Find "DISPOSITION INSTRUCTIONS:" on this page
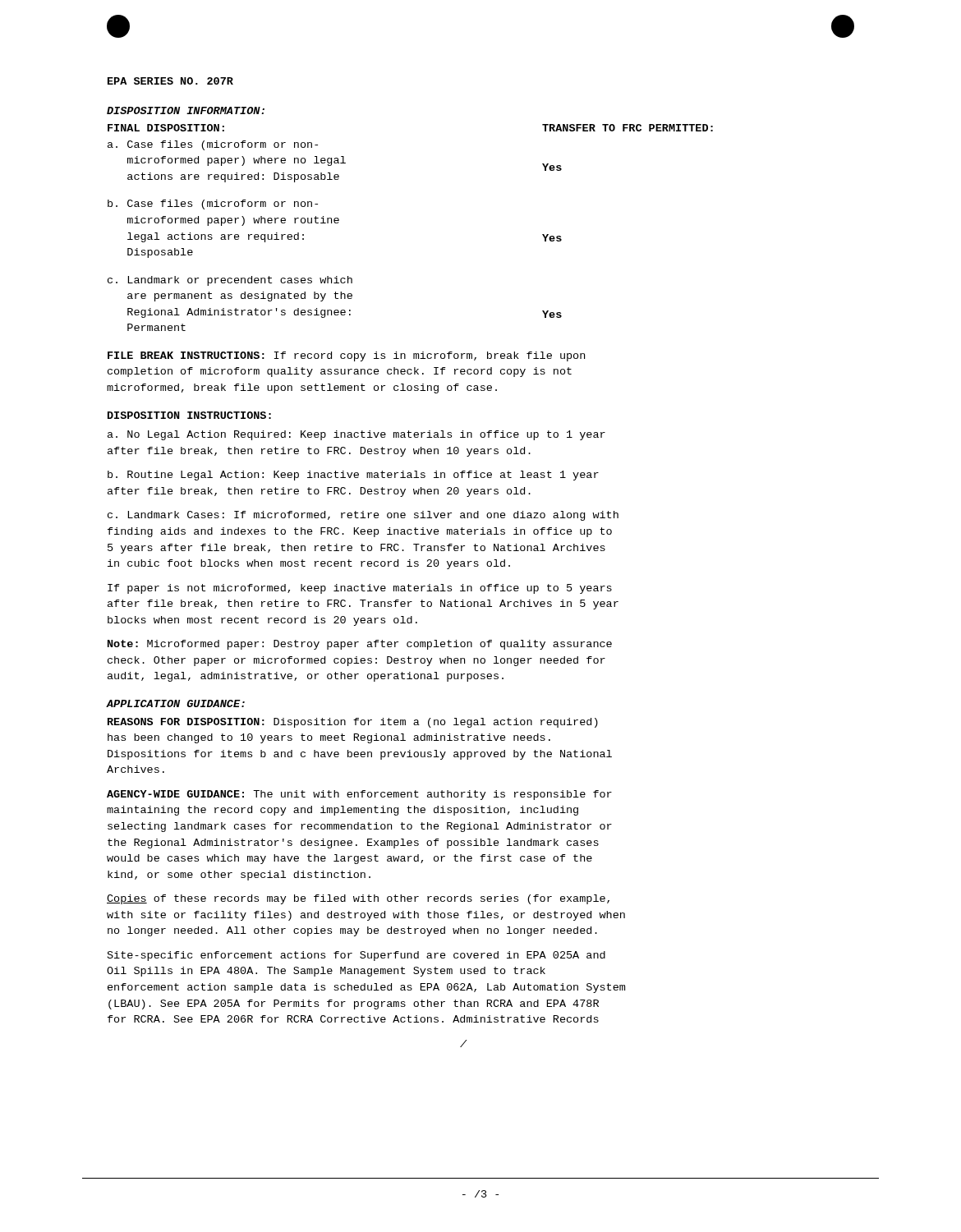961x1232 pixels. coord(190,416)
